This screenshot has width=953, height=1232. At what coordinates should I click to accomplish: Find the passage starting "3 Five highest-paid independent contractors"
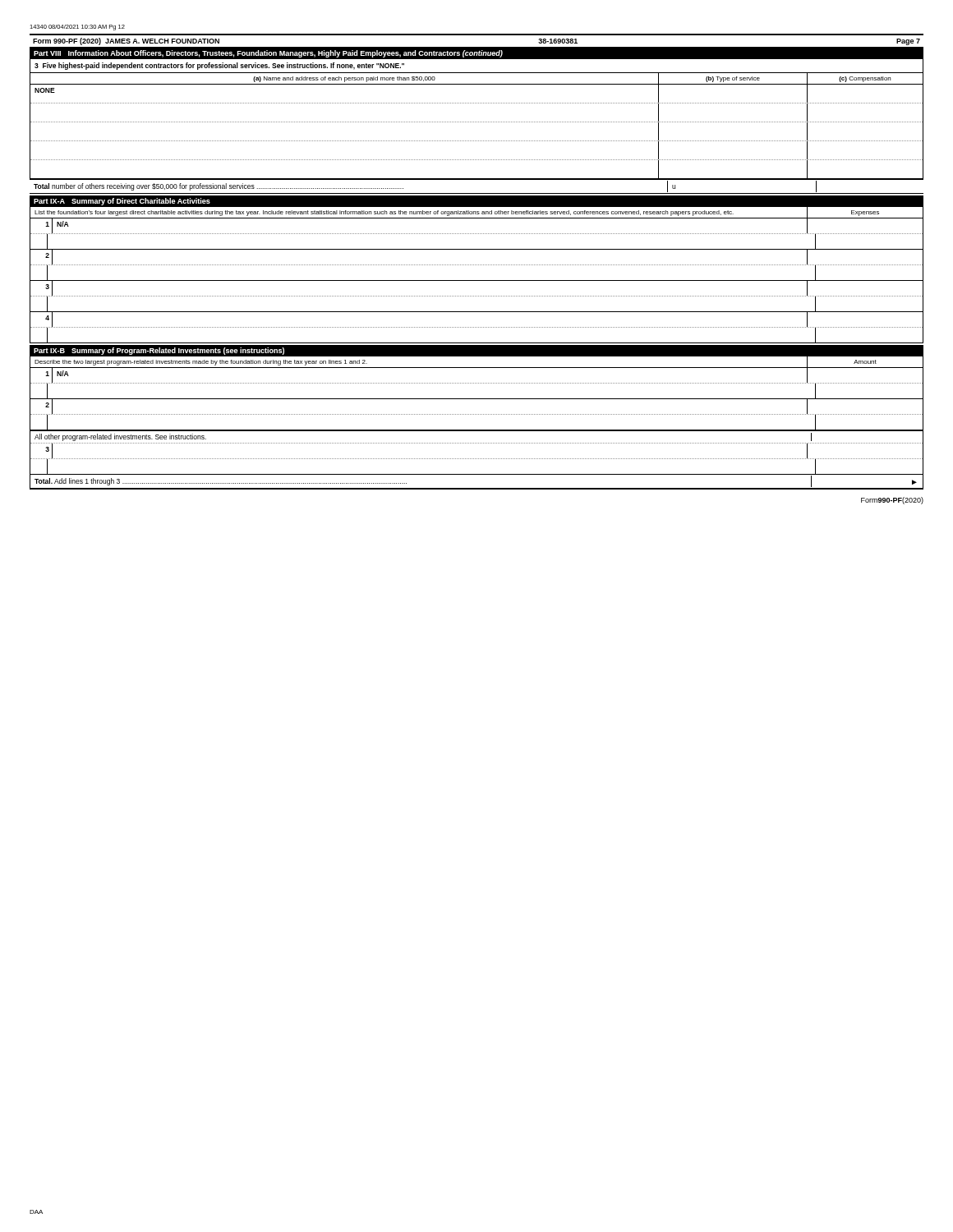(x=220, y=66)
